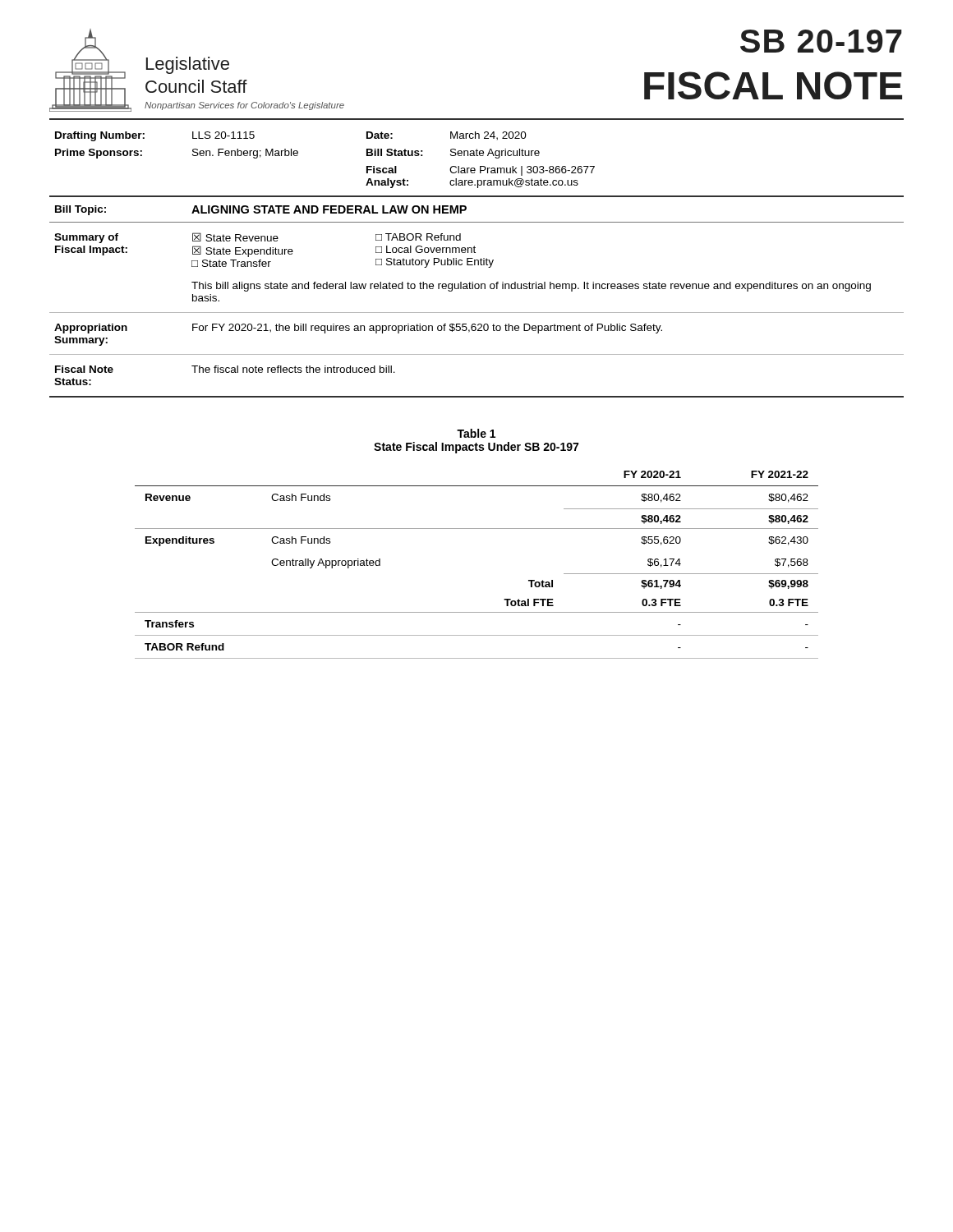Select a logo
This screenshot has height=1232, width=953.
pos(197,67)
